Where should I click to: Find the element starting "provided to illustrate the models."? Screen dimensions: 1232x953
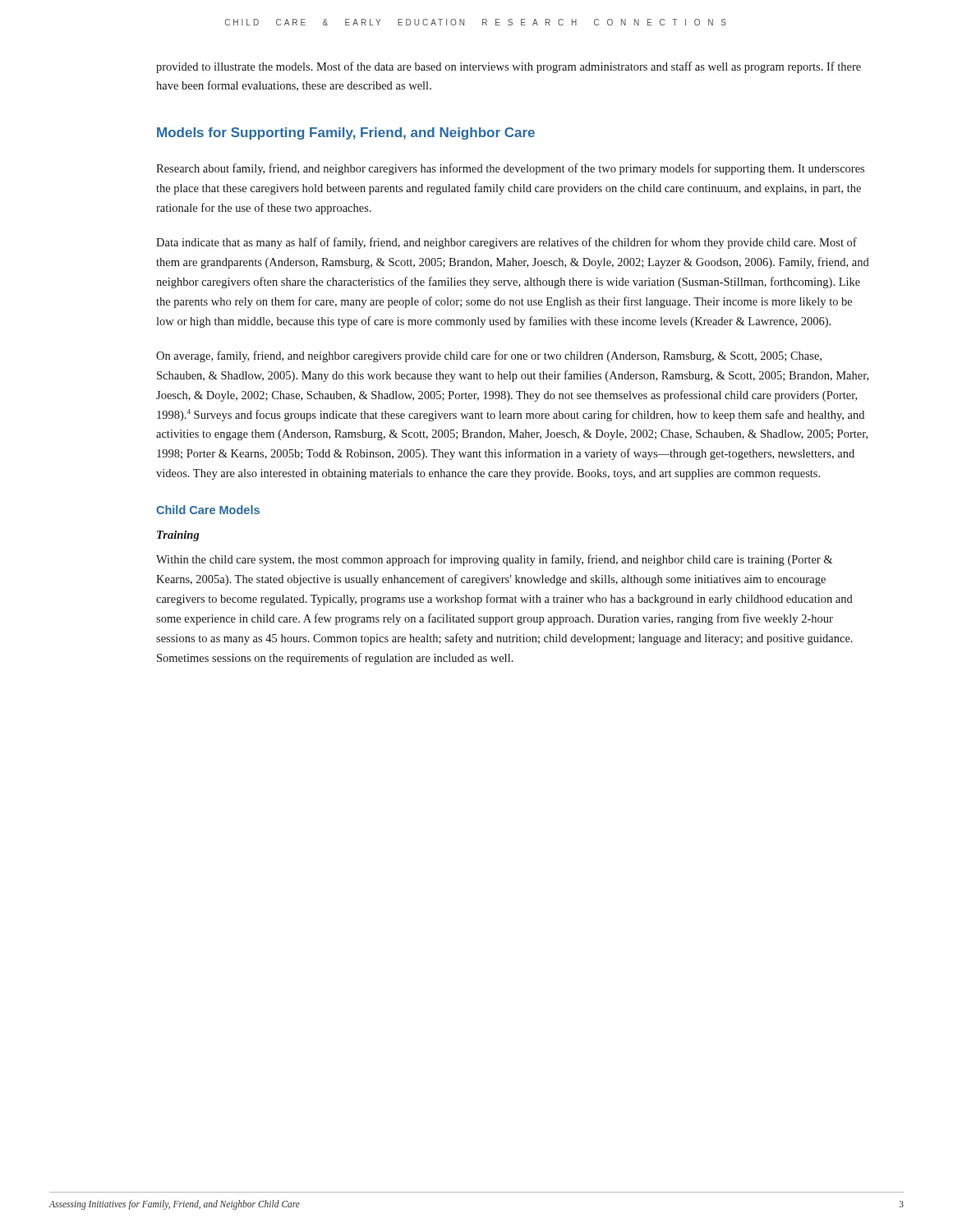509,76
